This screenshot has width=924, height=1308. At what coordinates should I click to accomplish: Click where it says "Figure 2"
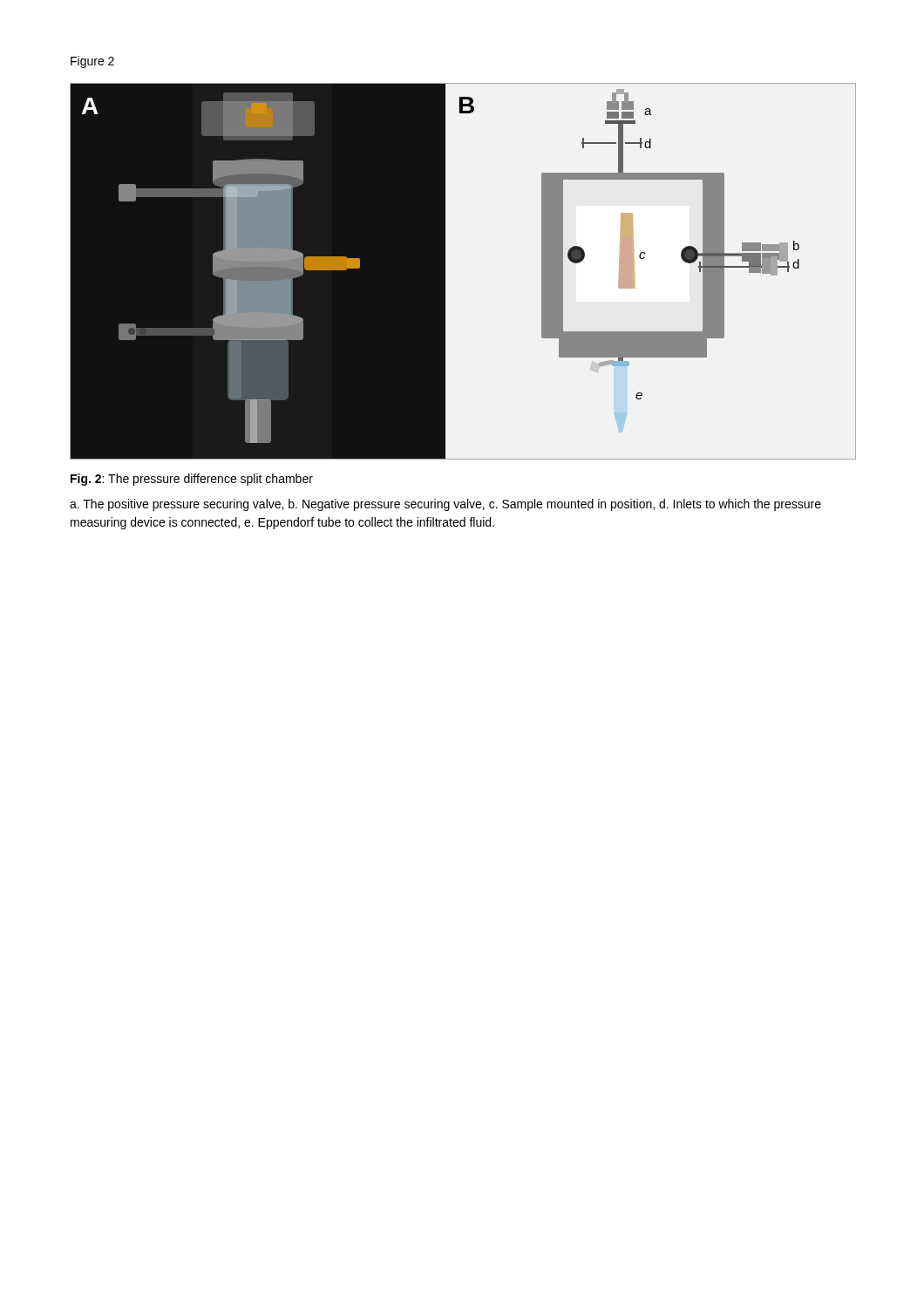click(x=92, y=61)
